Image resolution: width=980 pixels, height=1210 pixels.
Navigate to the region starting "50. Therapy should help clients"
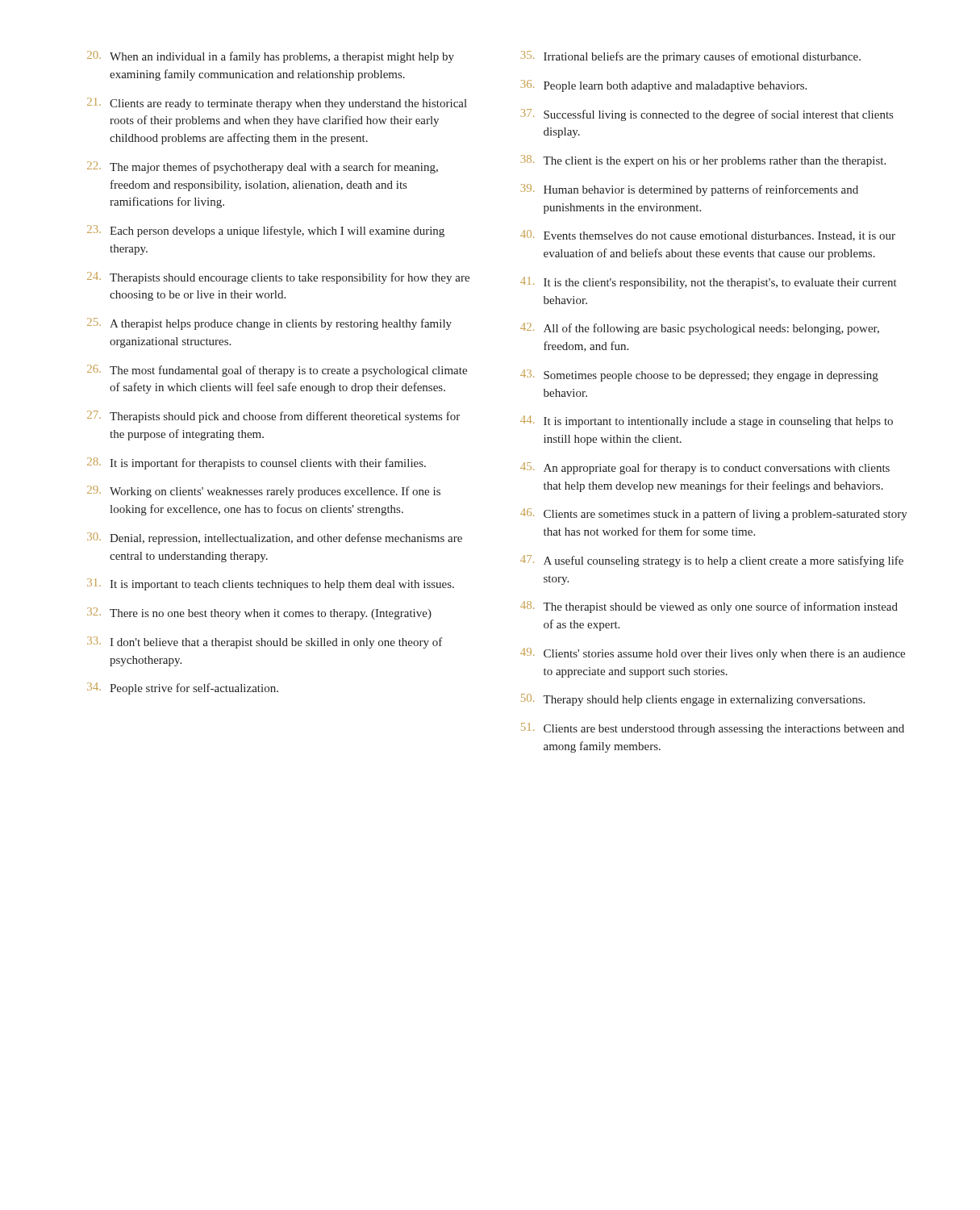707,700
